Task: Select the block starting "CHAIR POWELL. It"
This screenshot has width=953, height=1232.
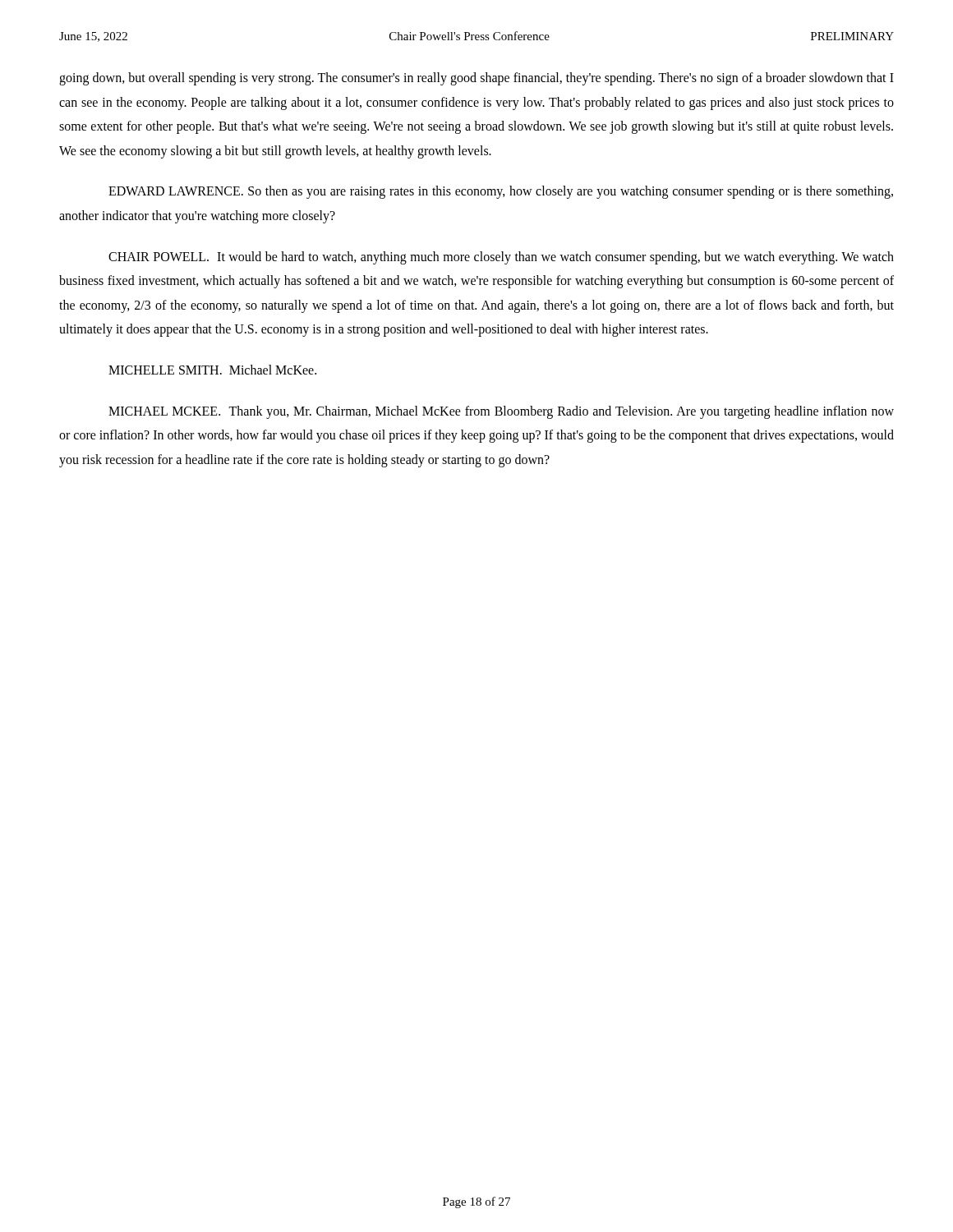Action: click(x=476, y=293)
